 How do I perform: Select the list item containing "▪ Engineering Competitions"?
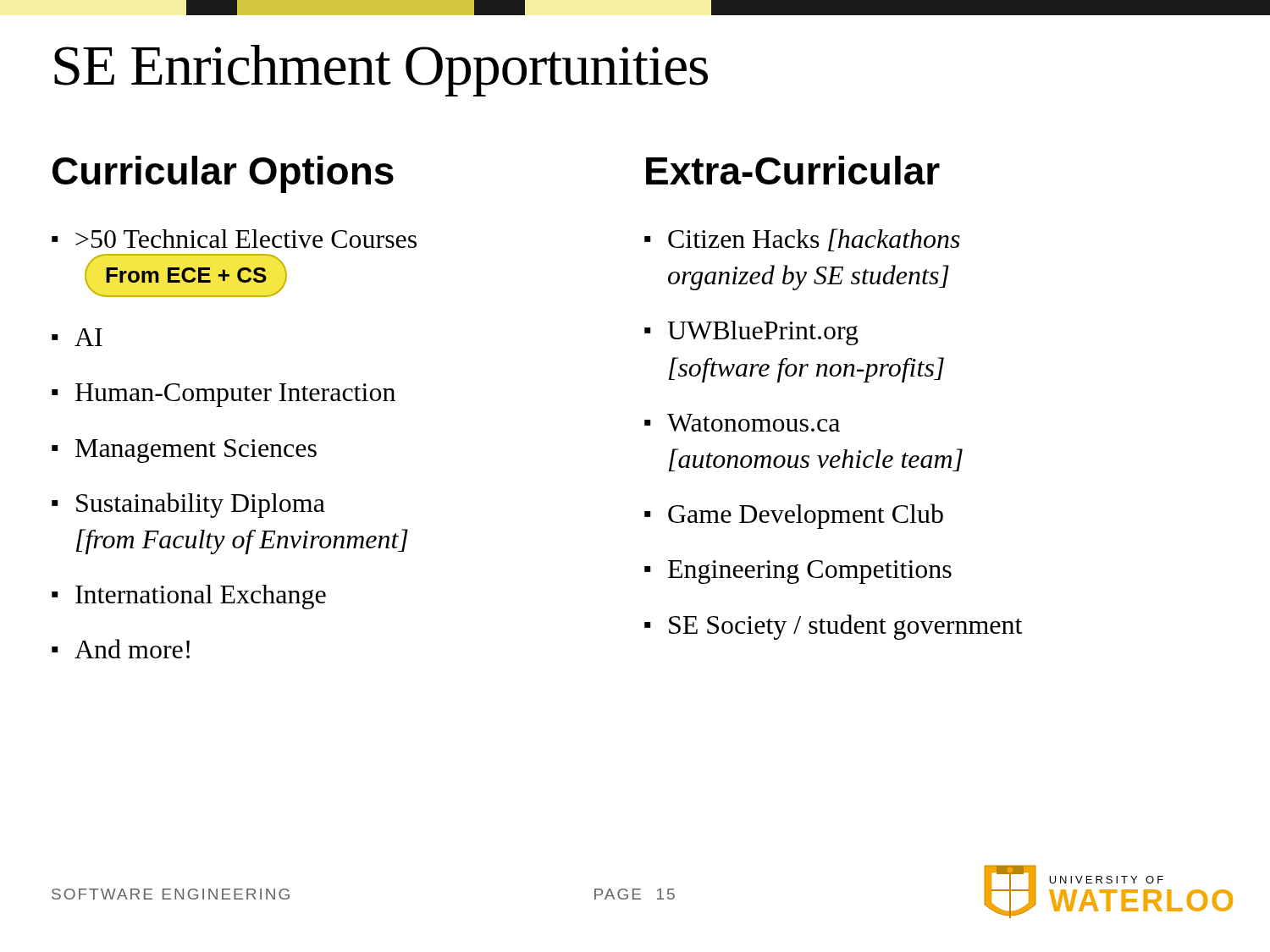point(798,569)
